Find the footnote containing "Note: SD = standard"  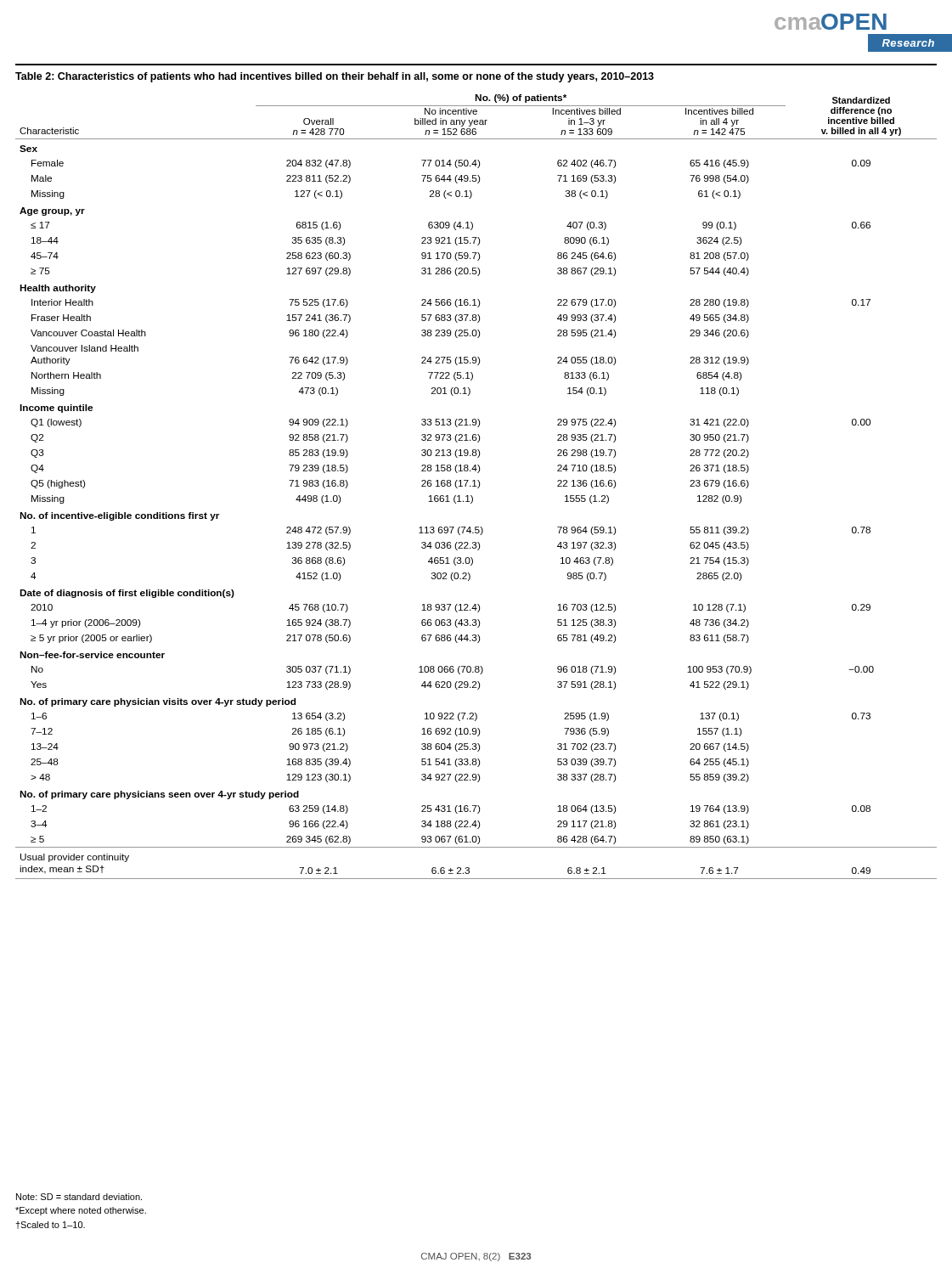[x=81, y=1210]
